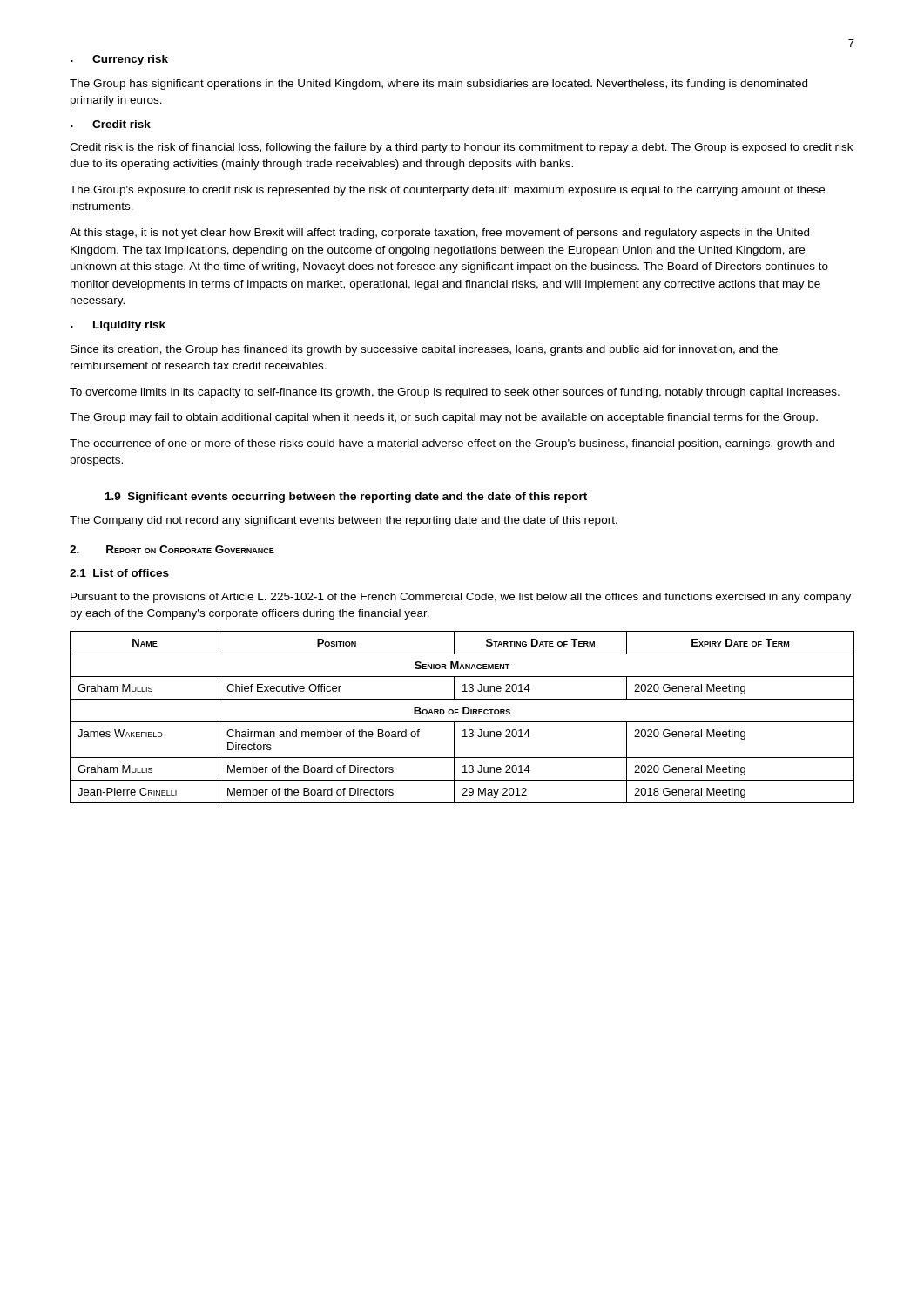Click on the text block that reads "The Company did not record any significant"
The width and height of the screenshot is (924, 1307).
pyautogui.click(x=462, y=520)
